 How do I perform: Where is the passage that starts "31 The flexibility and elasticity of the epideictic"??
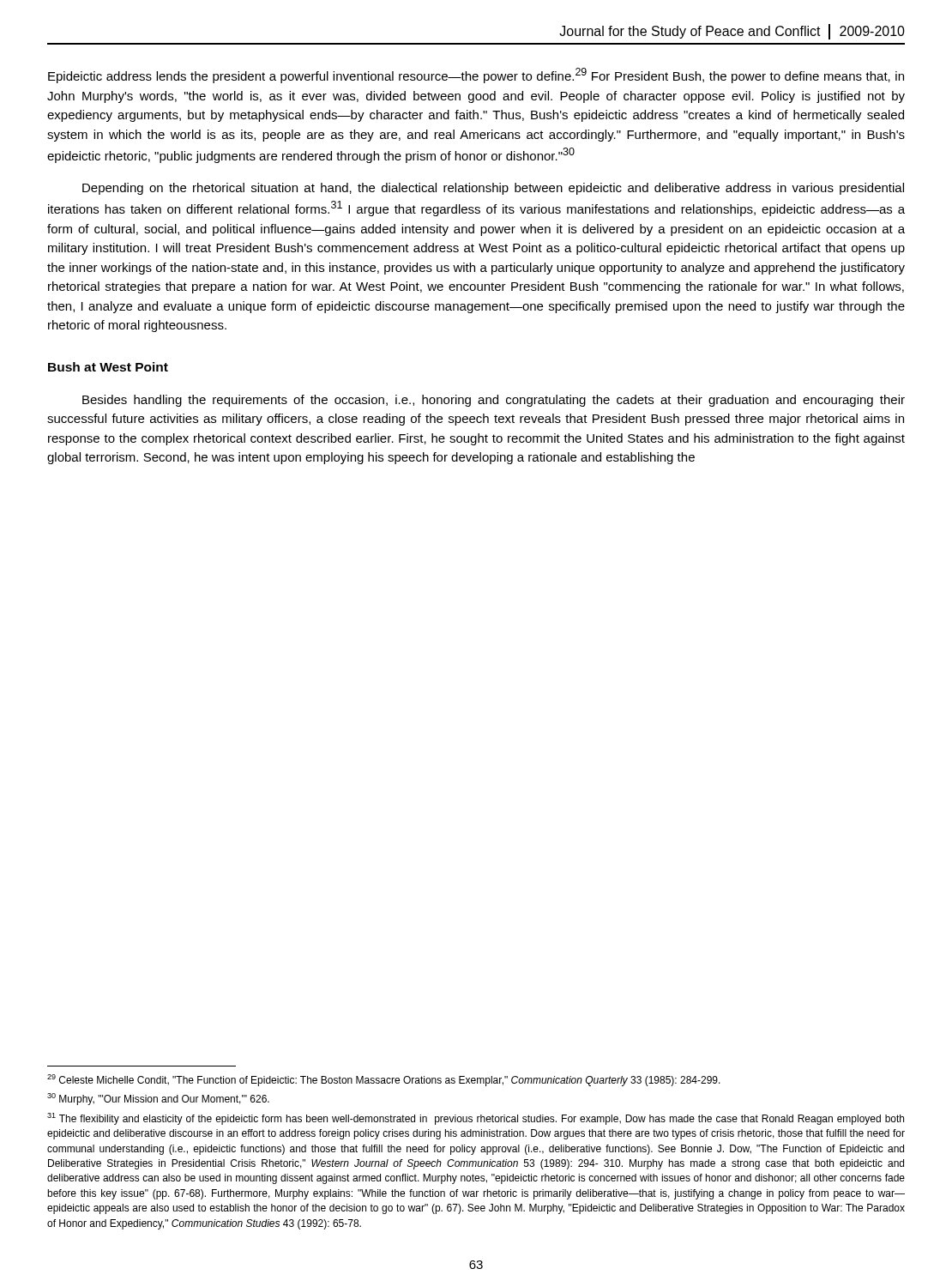coord(476,1171)
